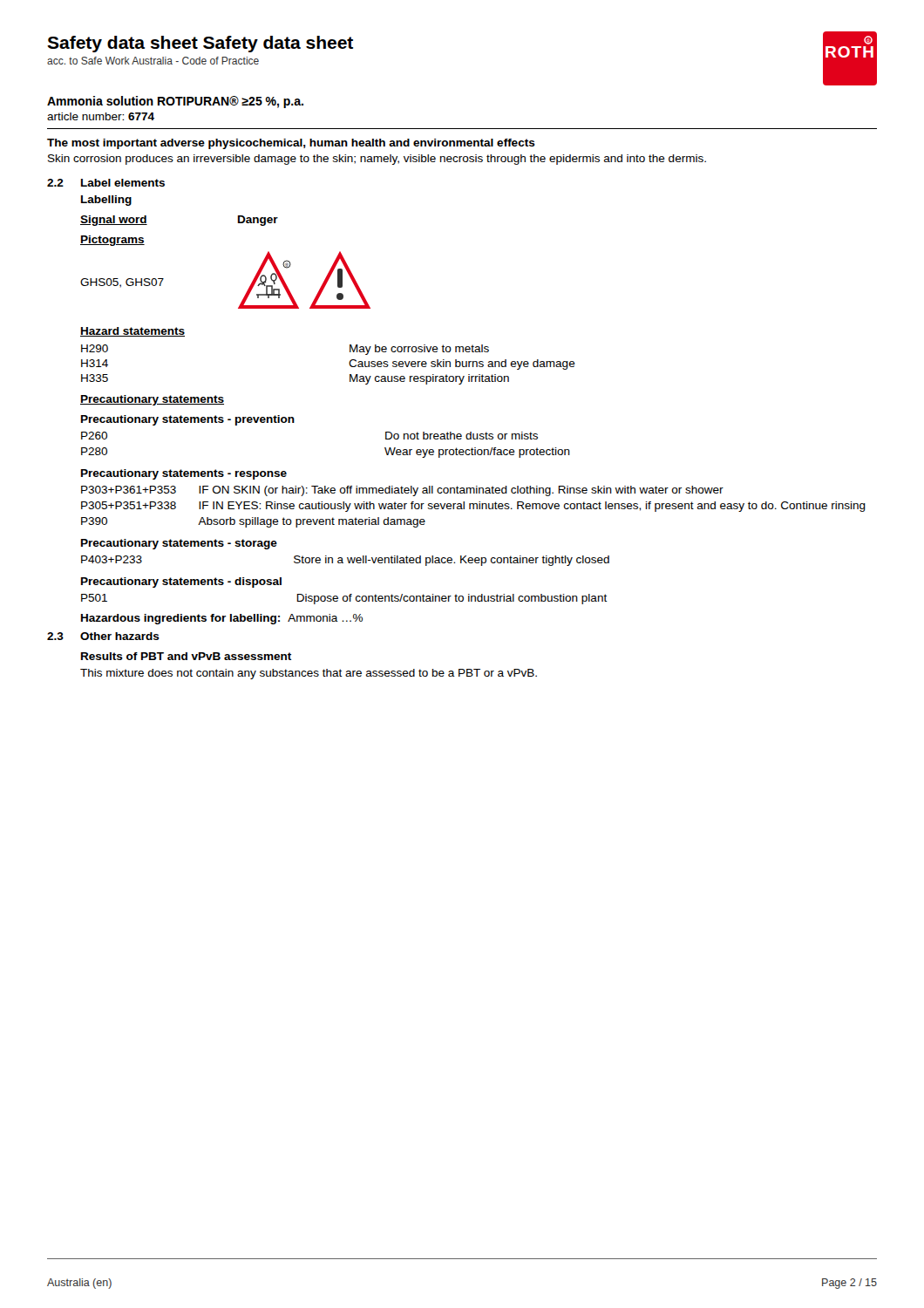Click where it says "Results of PBT and vPvB assessment"
Image resolution: width=924 pixels, height=1308 pixels.
(186, 656)
